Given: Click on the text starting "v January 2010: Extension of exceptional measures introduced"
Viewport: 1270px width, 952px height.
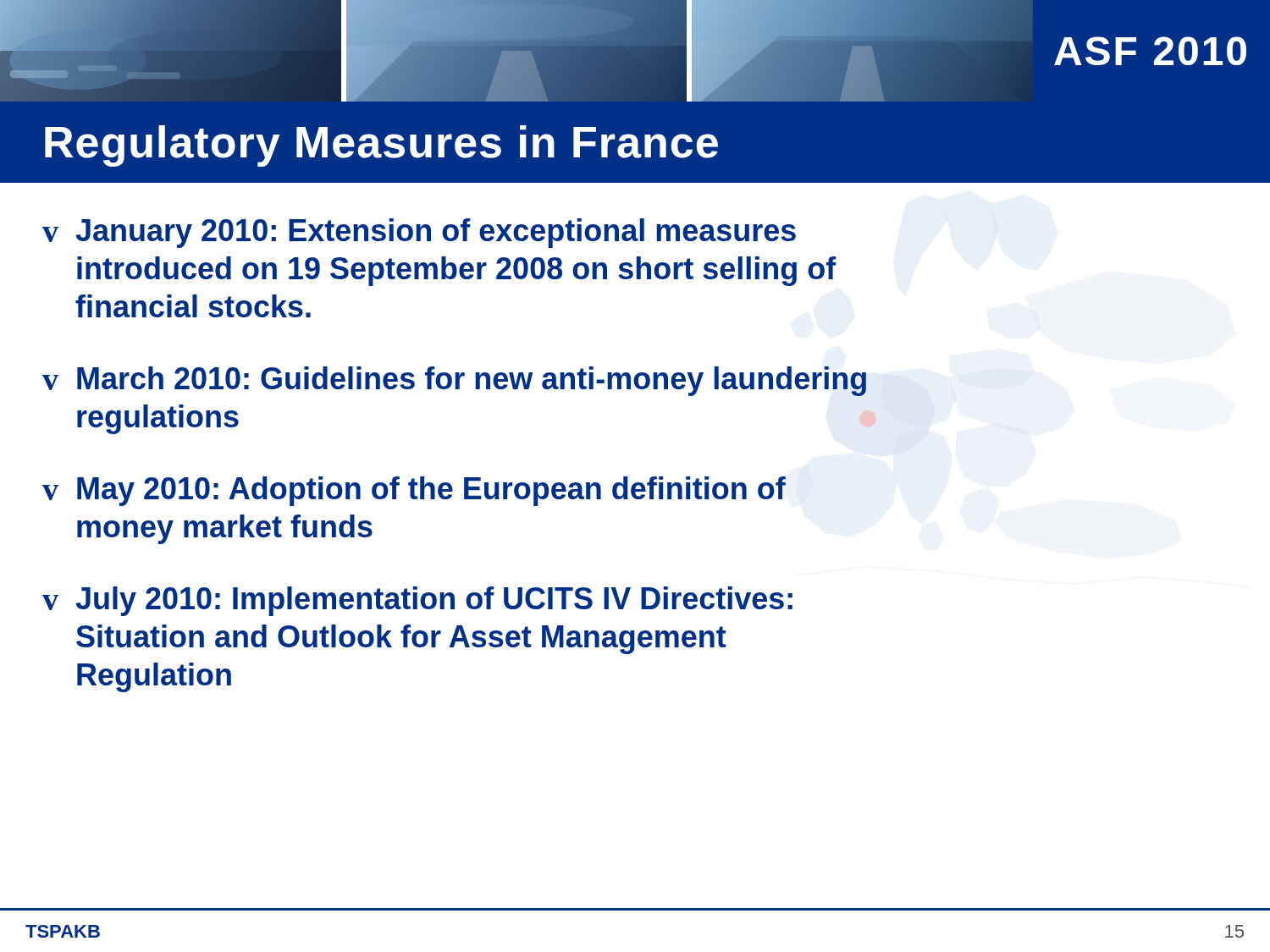Looking at the screenshot, I should [x=457, y=269].
